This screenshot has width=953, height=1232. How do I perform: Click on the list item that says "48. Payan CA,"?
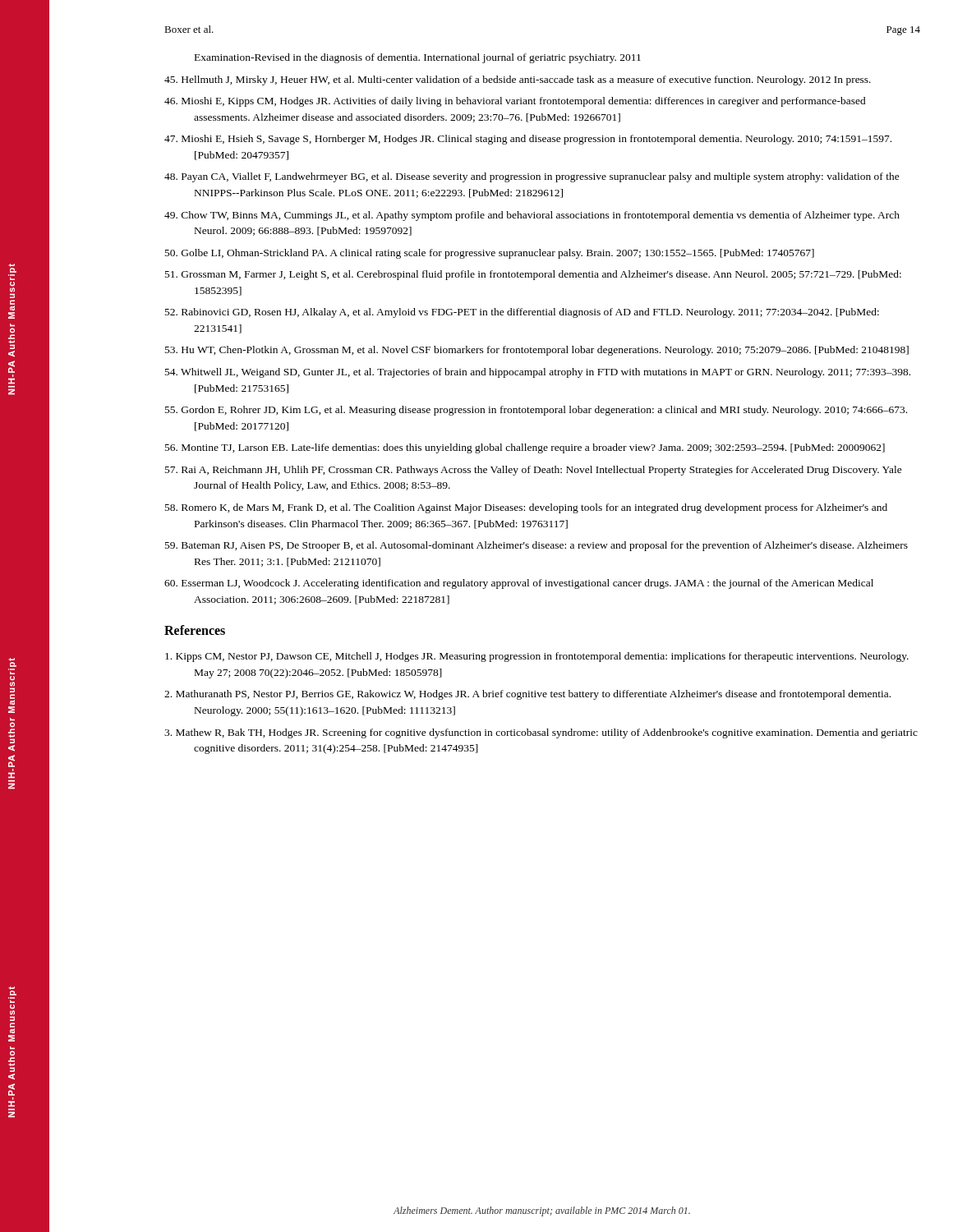tap(532, 184)
